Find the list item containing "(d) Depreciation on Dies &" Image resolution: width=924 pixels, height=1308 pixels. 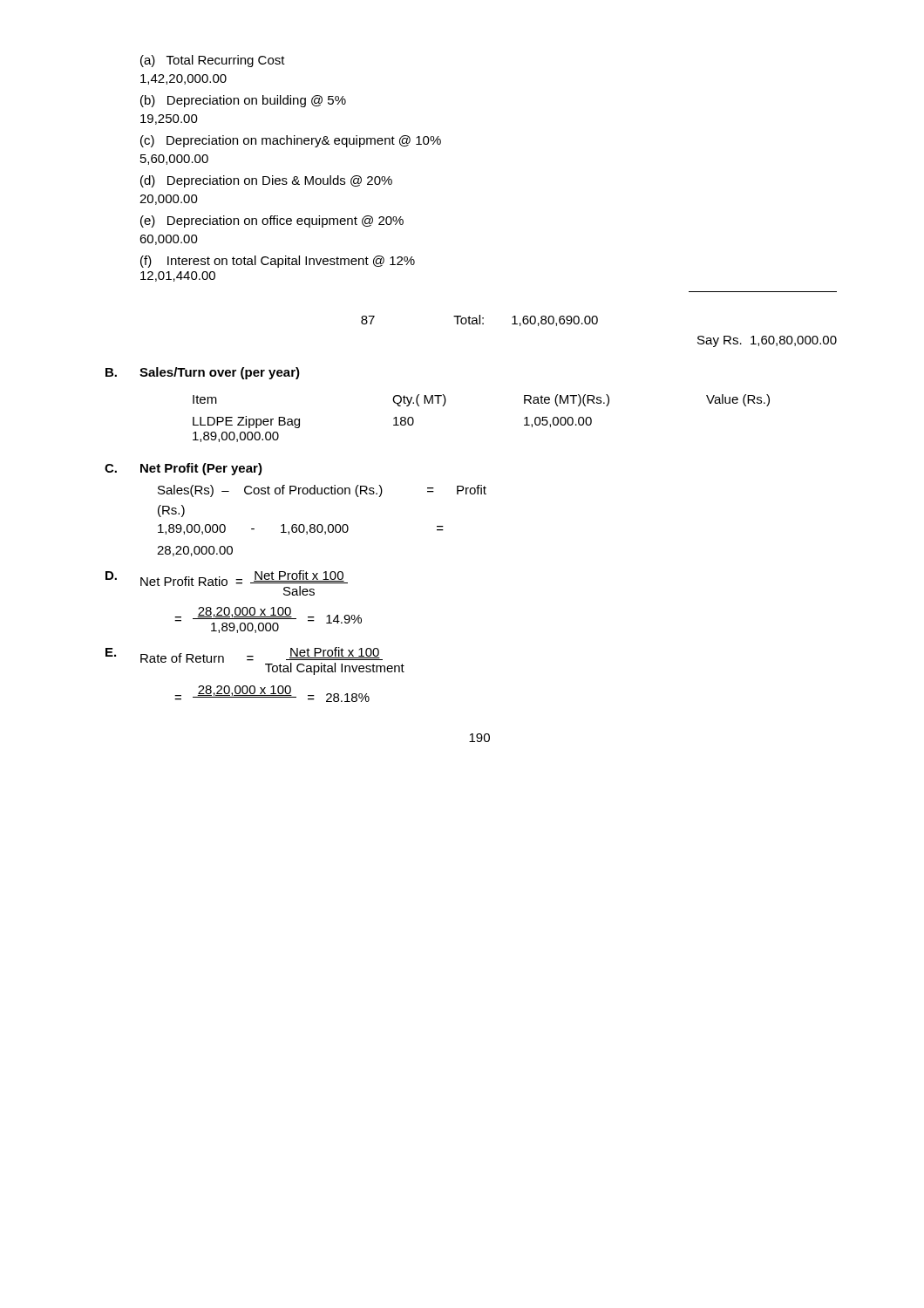point(266,180)
